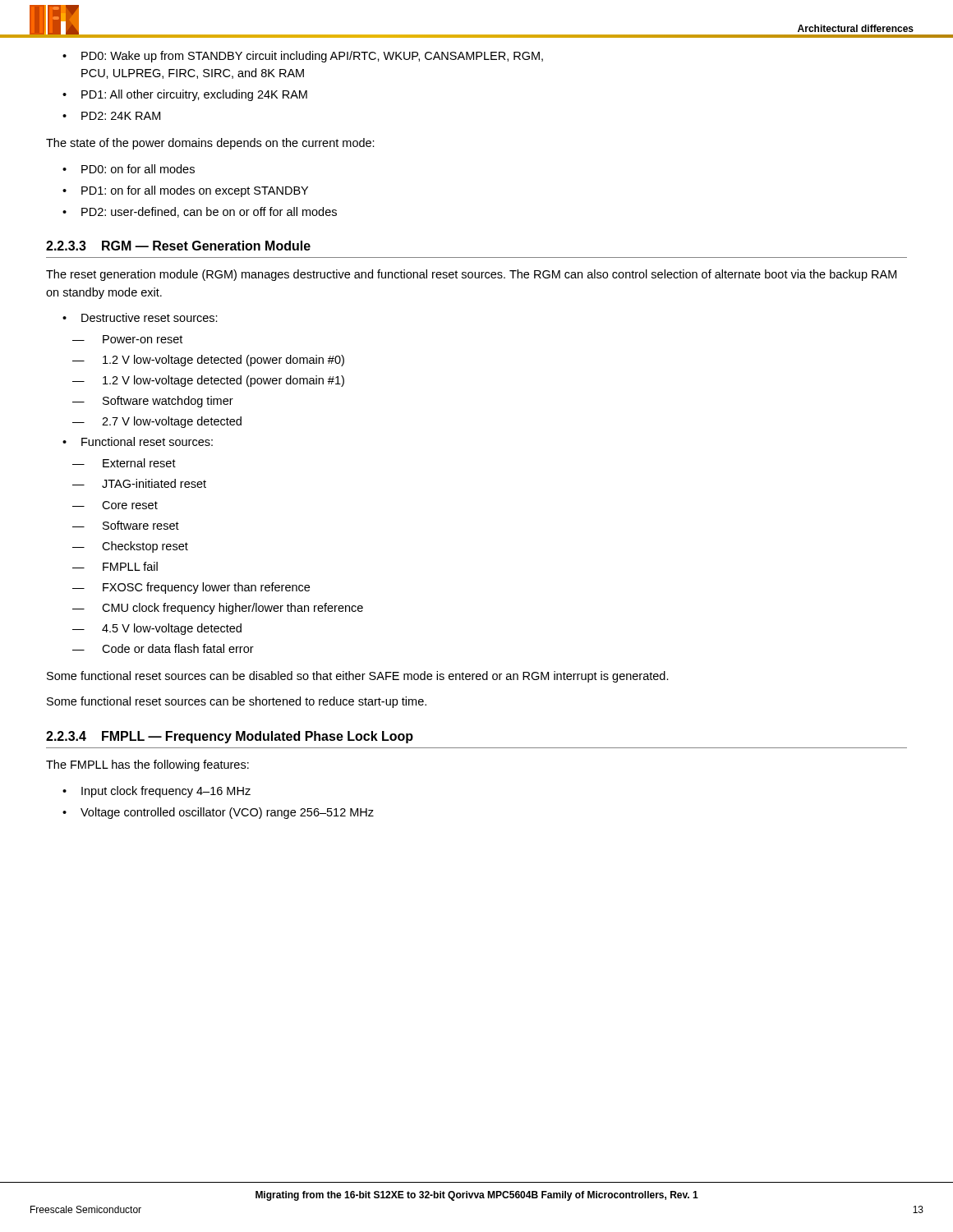Point to the text starting "— Code or data"

tap(163, 649)
